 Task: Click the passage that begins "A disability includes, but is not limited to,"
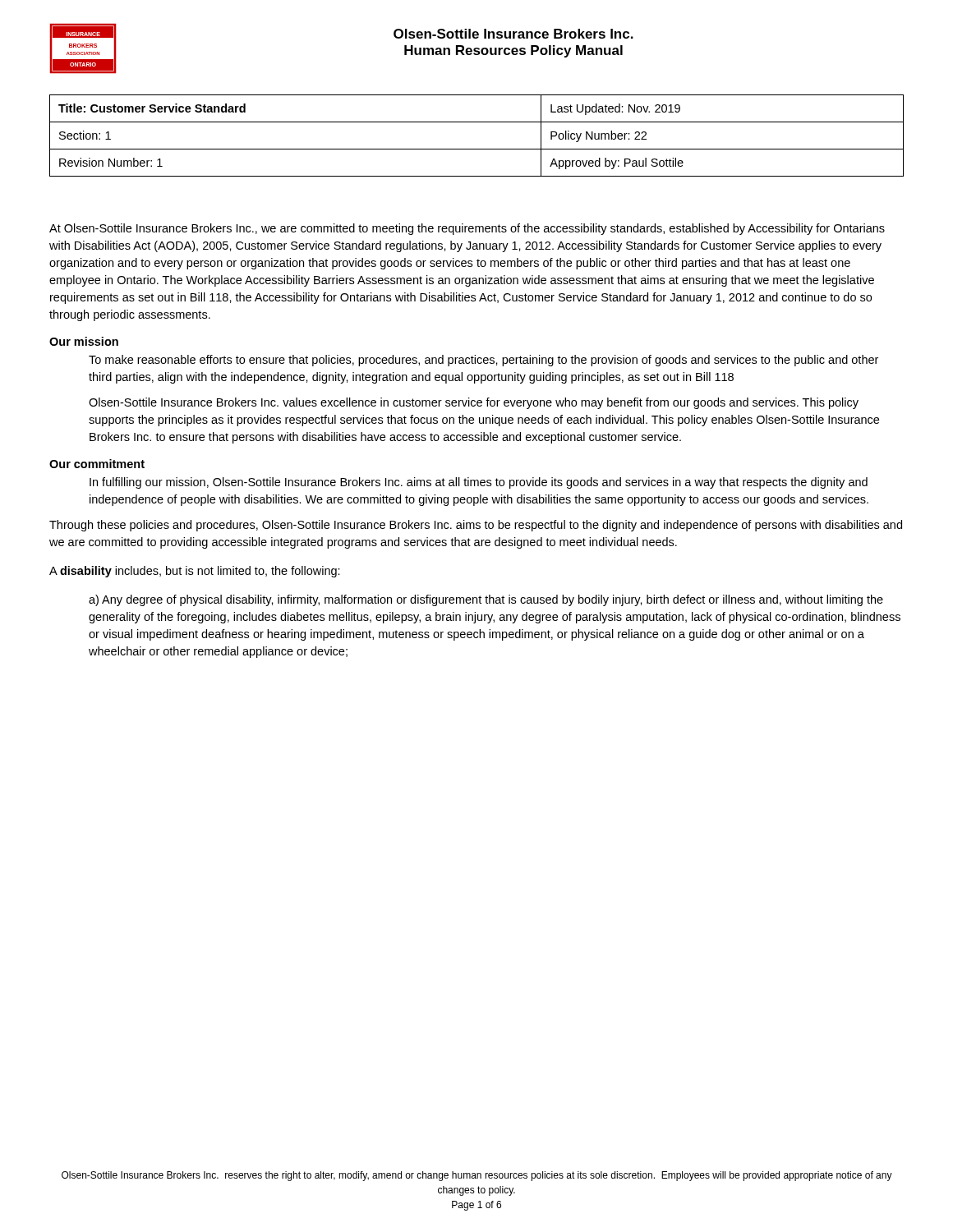click(x=195, y=571)
